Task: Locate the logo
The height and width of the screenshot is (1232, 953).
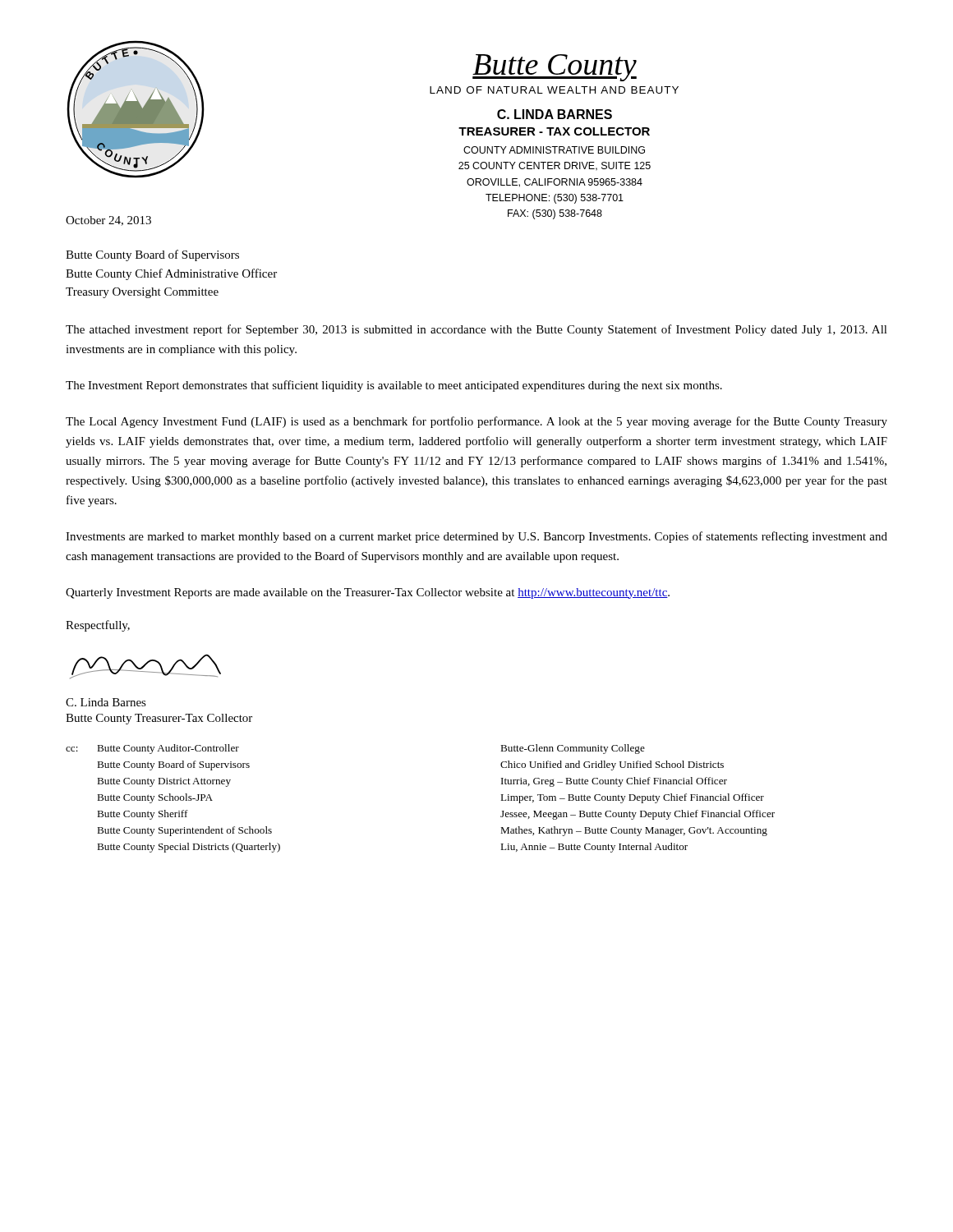Action: pyautogui.click(x=144, y=111)
